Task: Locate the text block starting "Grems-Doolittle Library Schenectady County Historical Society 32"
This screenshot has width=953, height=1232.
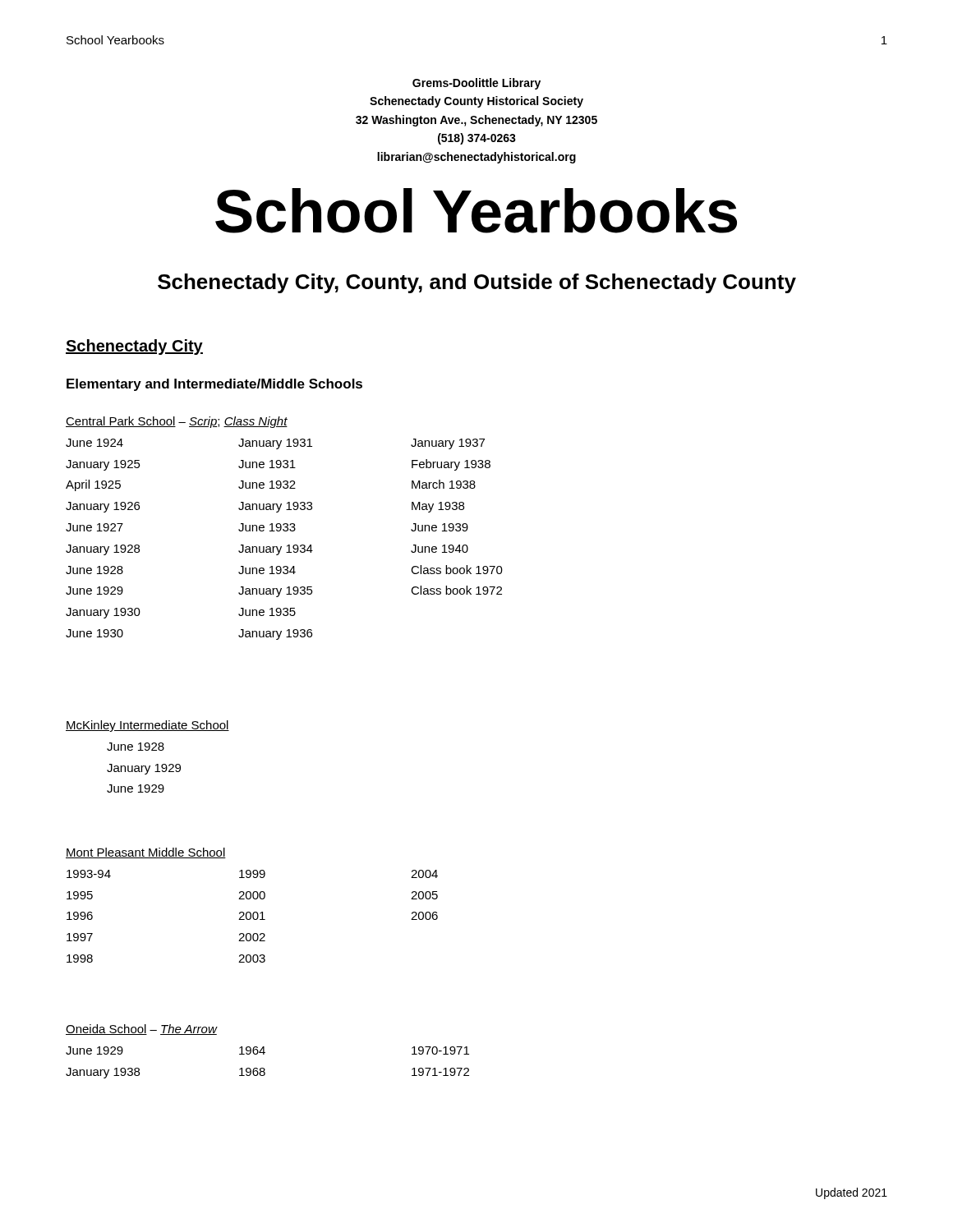Action: tap(476, 120)
